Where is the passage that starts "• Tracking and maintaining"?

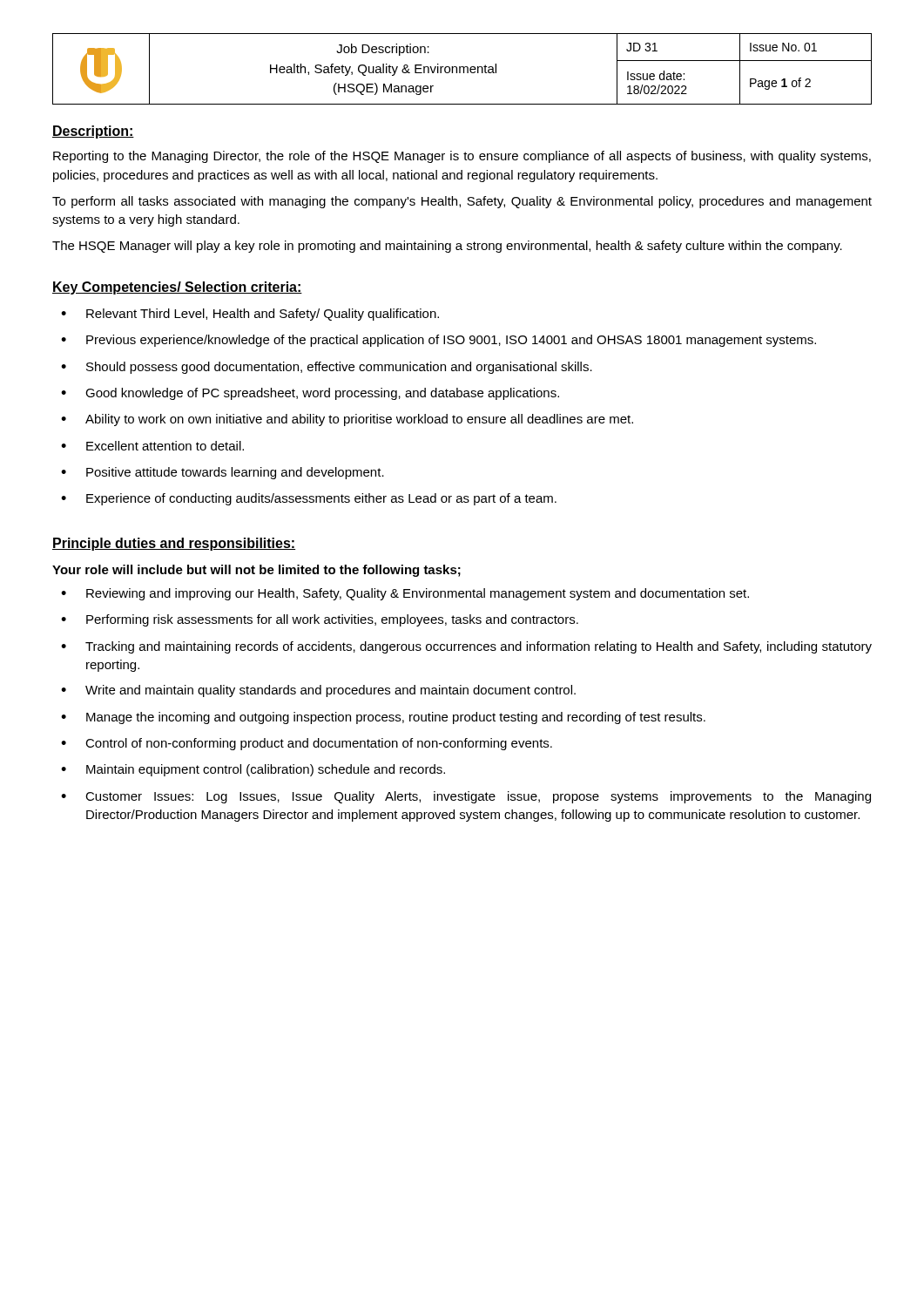[x=462, y=656]
